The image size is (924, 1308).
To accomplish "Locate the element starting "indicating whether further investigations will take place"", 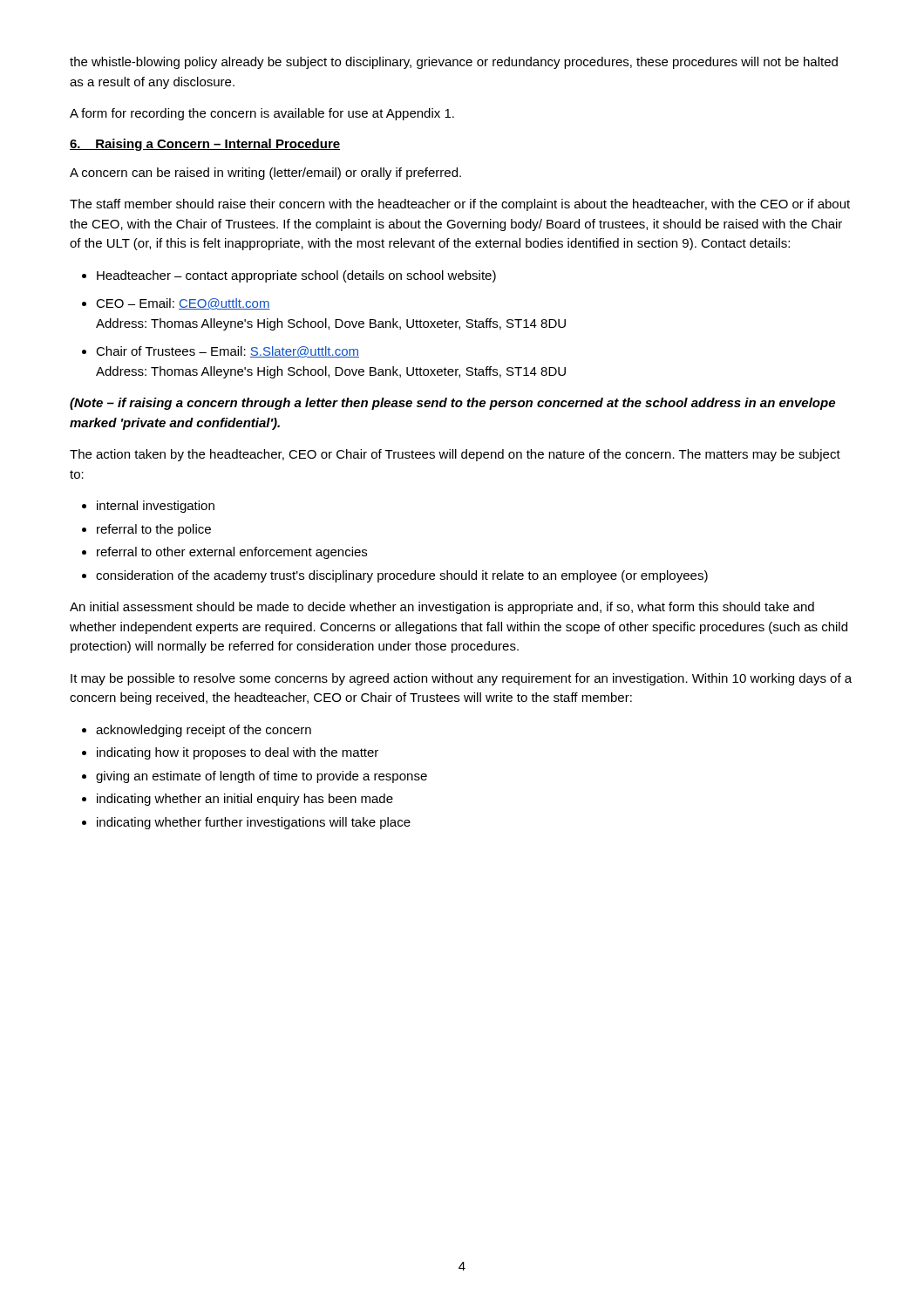I will click(253, 821).
